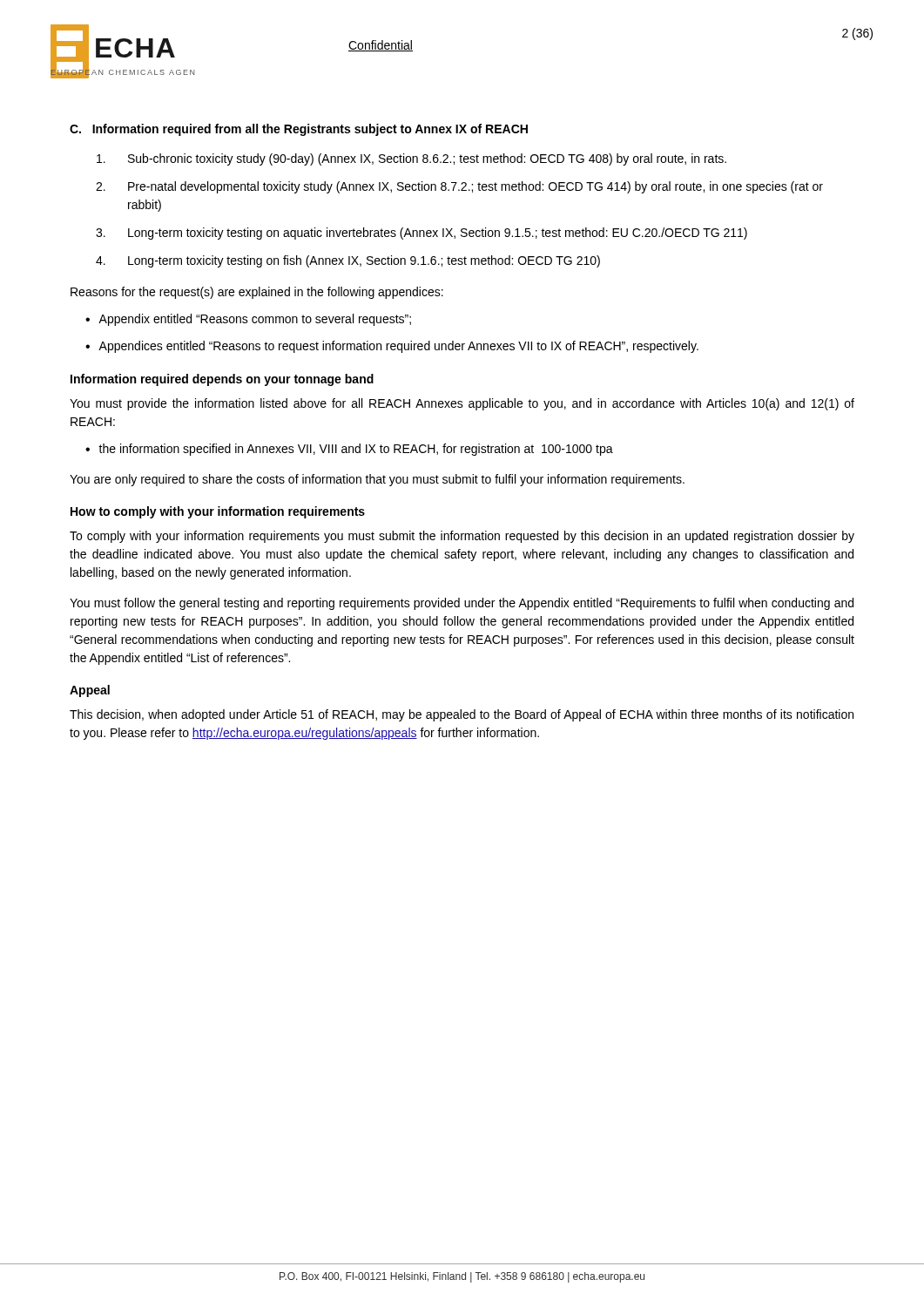Find the block on this page that starts "Reasons for the request(s) are"
The width and height of the screenshot is (924, 1307).
coord(257,292)
